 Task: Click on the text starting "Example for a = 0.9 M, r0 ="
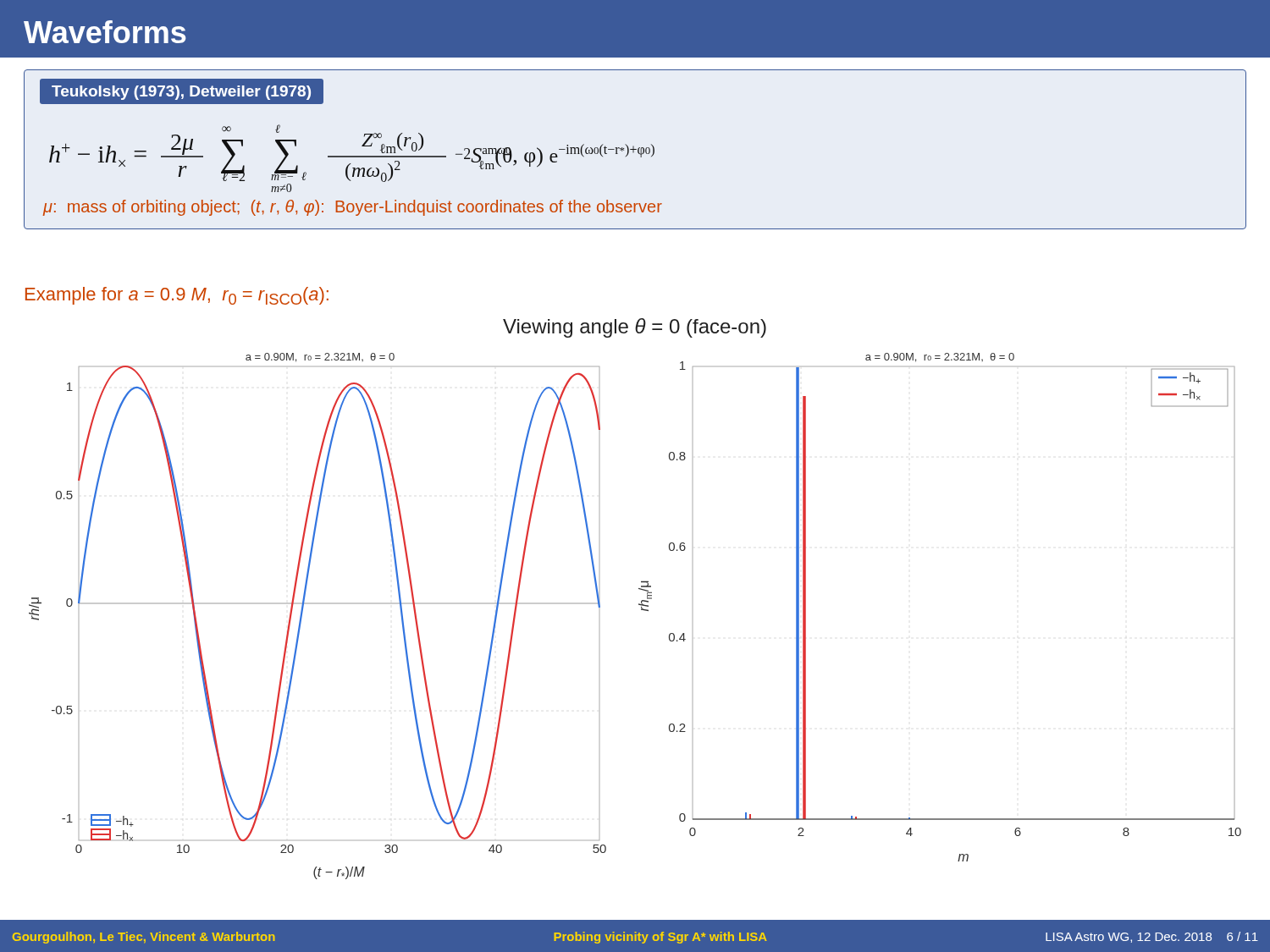(177, 296)
